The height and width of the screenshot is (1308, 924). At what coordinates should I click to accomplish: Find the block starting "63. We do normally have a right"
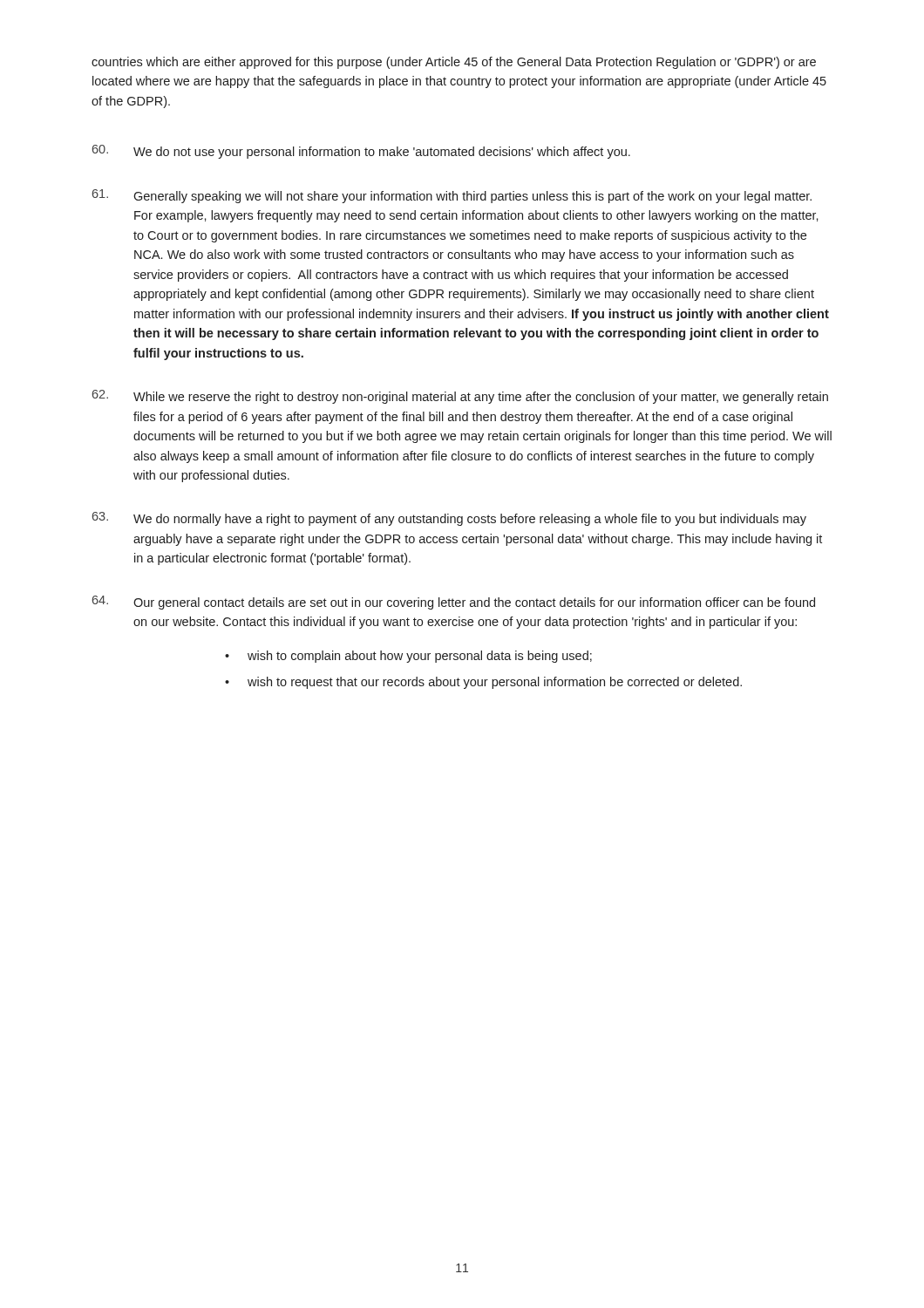coord(462,539)
